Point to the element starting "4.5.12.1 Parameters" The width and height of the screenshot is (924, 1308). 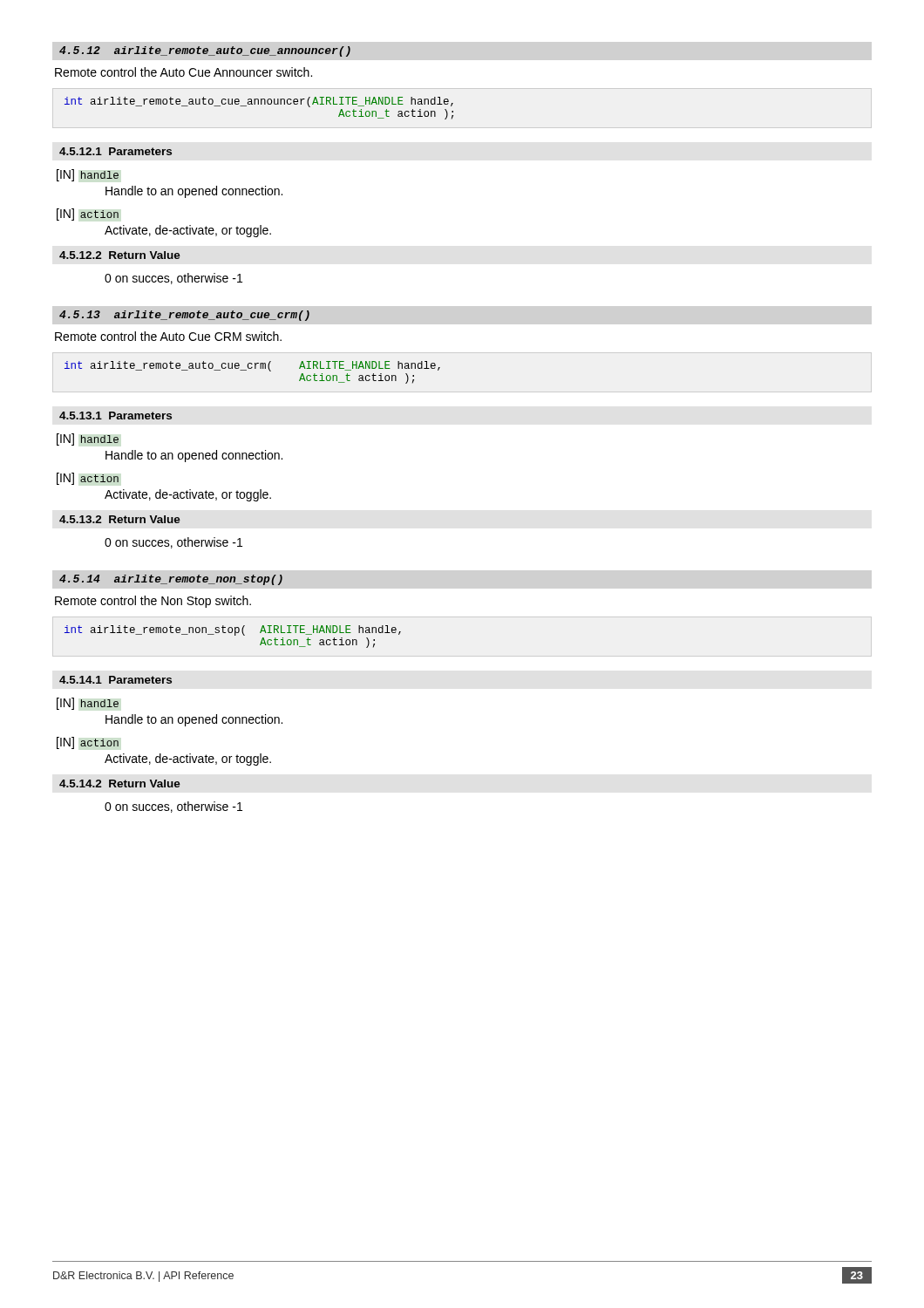click(116, 151)
